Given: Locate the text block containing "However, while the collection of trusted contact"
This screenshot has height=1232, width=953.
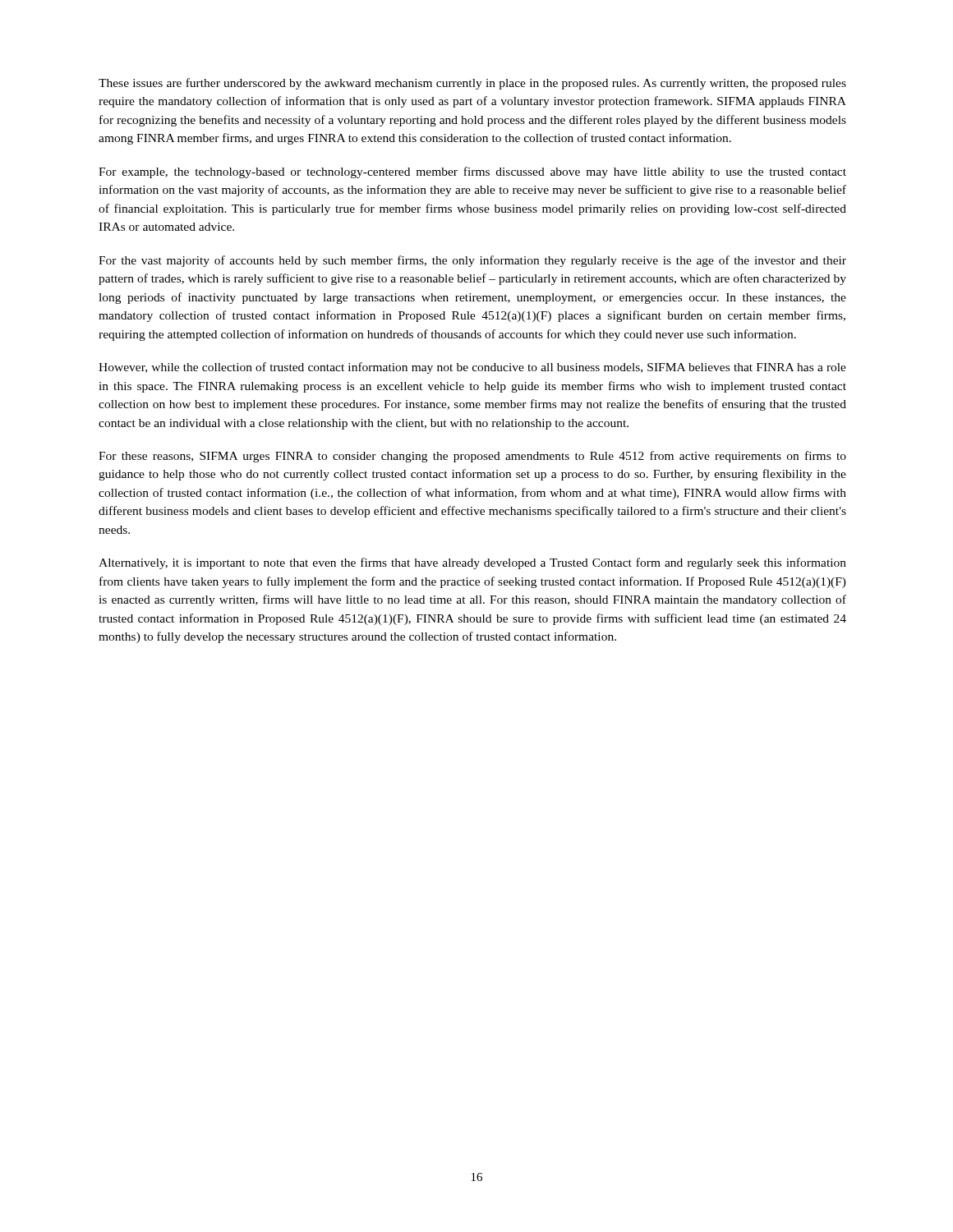Looking at the screenshot, I should 472,394.
